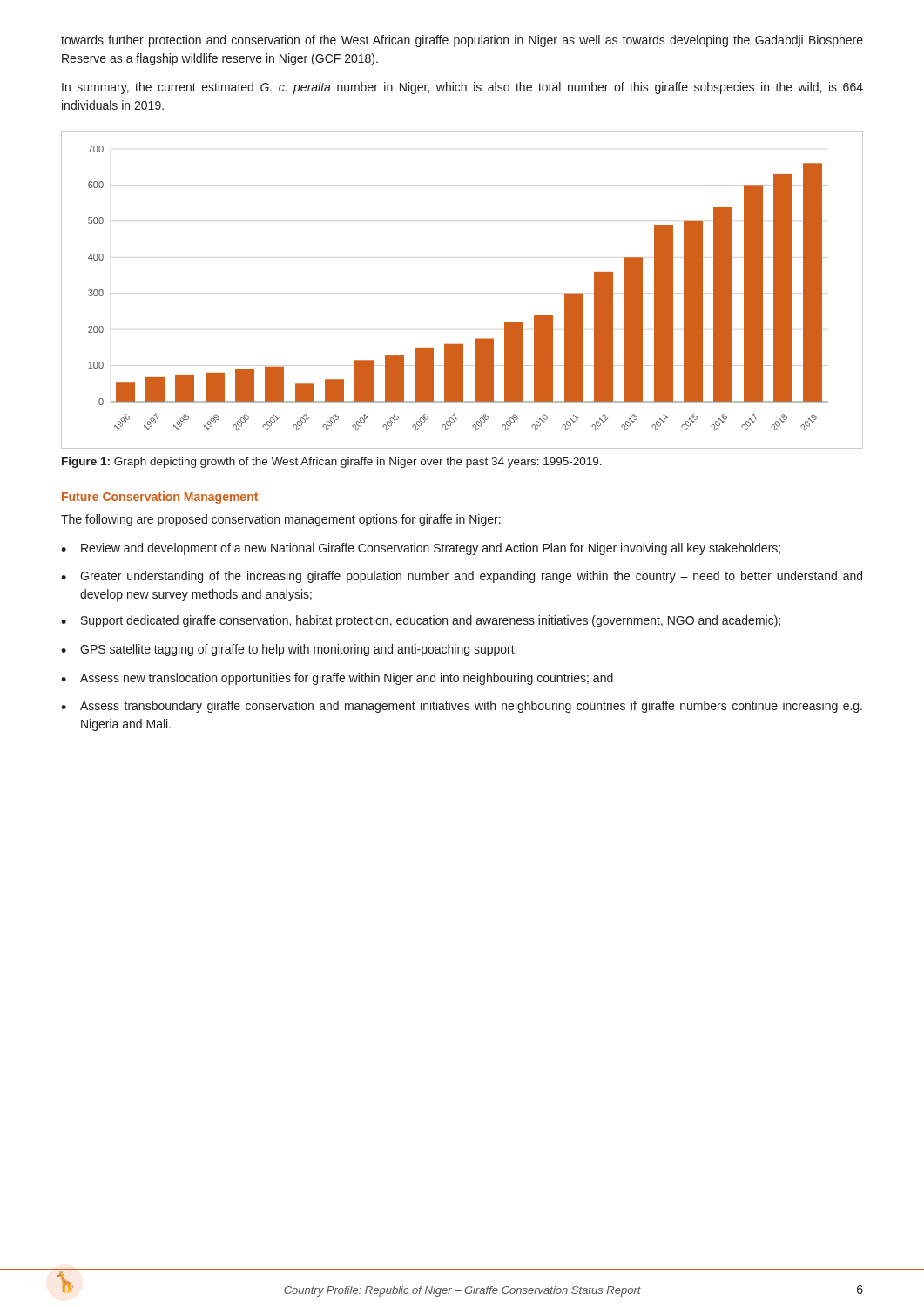Viewport: 924px width, 1307px height.
Task: Navigate to the block starting "• Assess transboundary giraffe"
Action: (x=462, y=716)
